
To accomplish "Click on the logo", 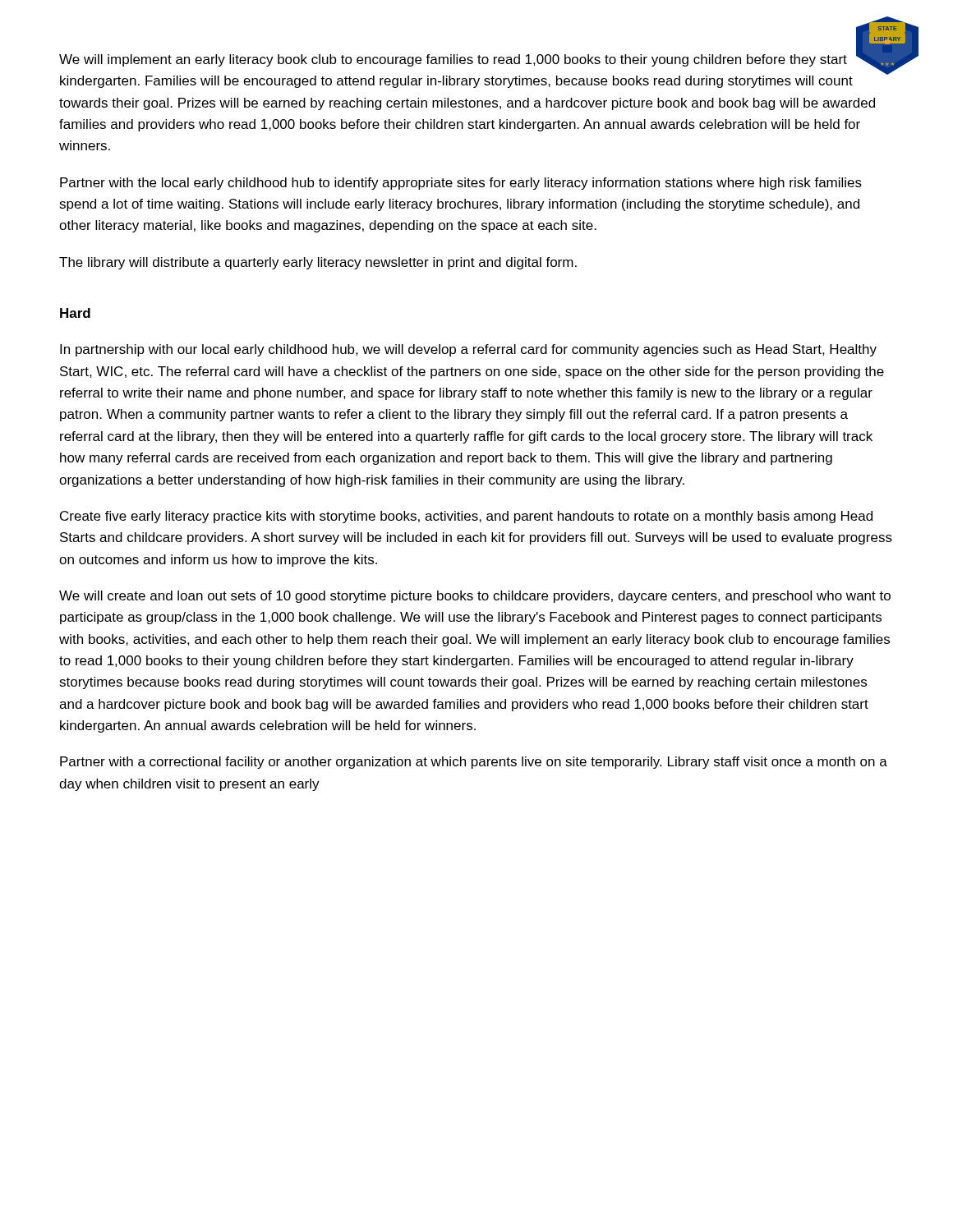I will click(x=887, y=46).
